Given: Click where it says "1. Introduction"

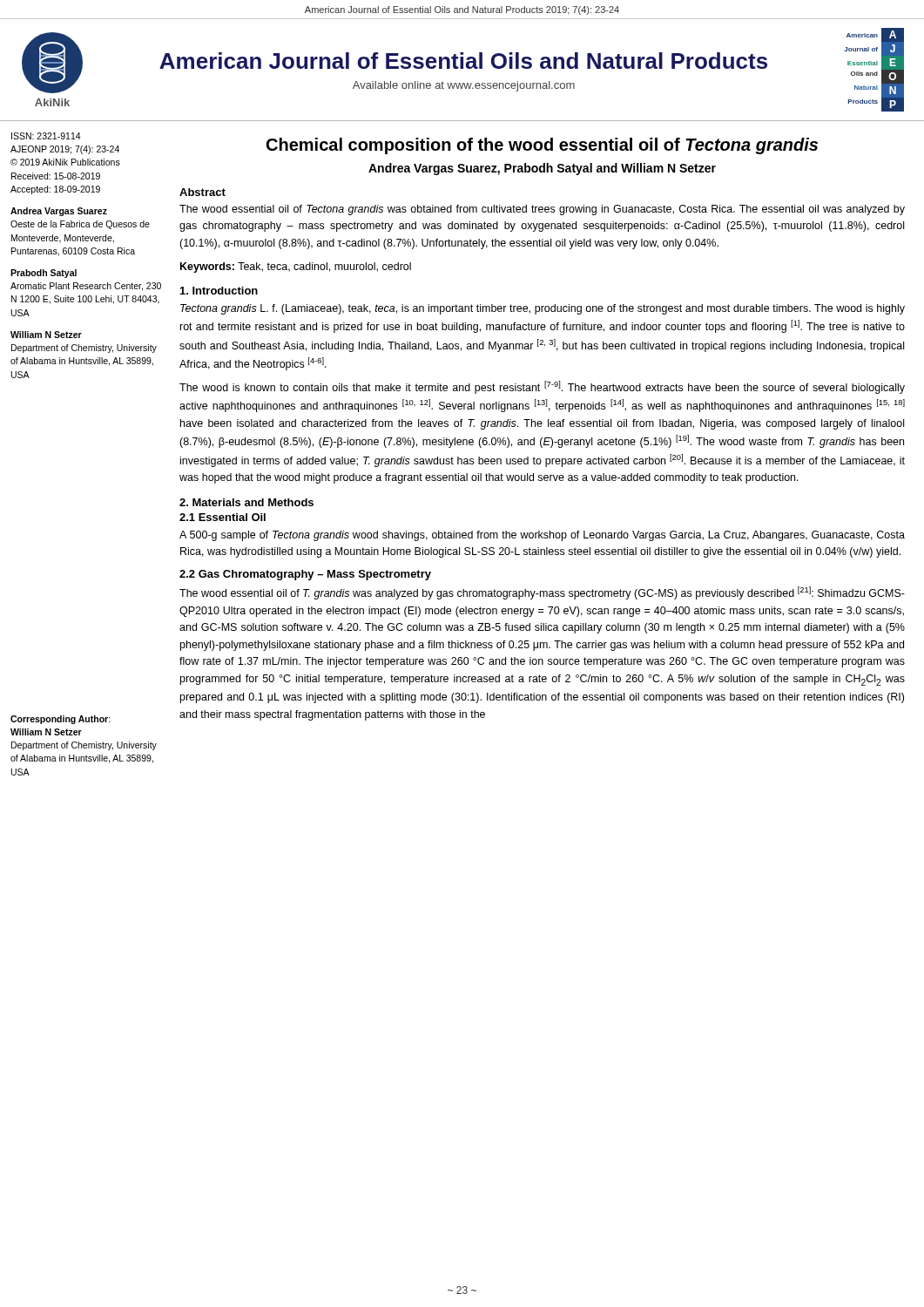Looking at the screenshot, I should coord(219,290).
